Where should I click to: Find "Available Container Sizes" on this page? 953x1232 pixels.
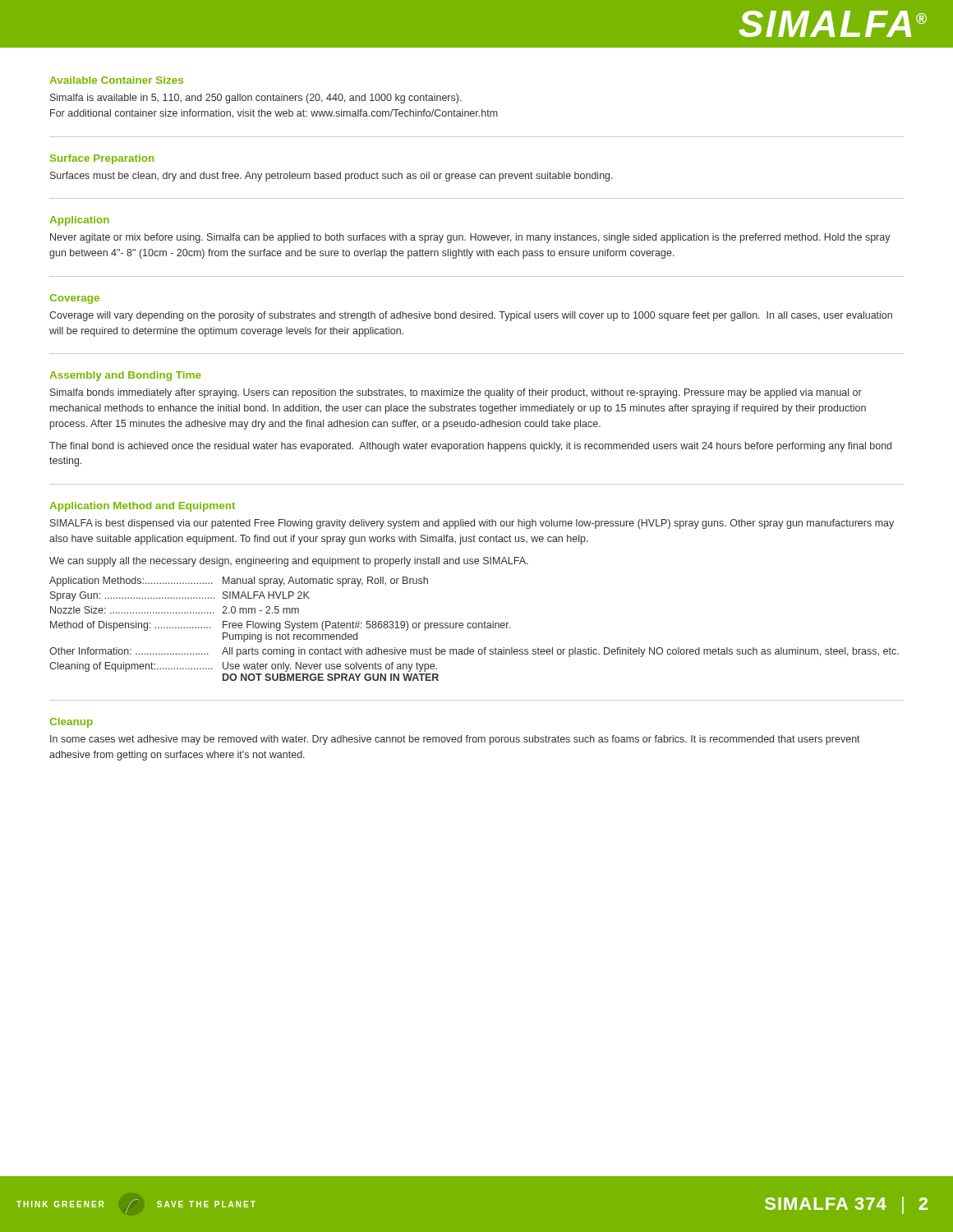pos(117,80)
